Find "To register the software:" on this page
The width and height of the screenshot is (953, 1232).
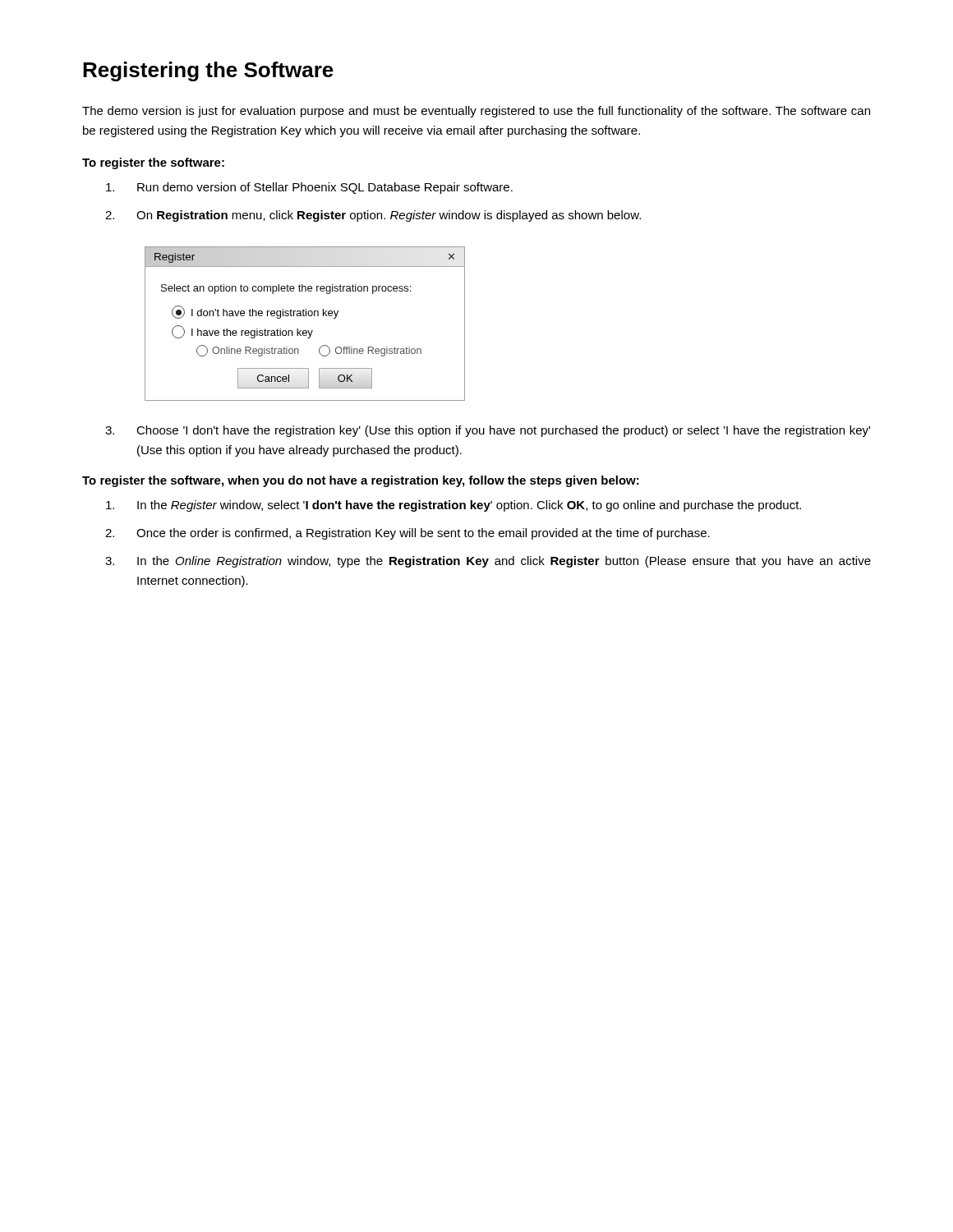(154, 162)
